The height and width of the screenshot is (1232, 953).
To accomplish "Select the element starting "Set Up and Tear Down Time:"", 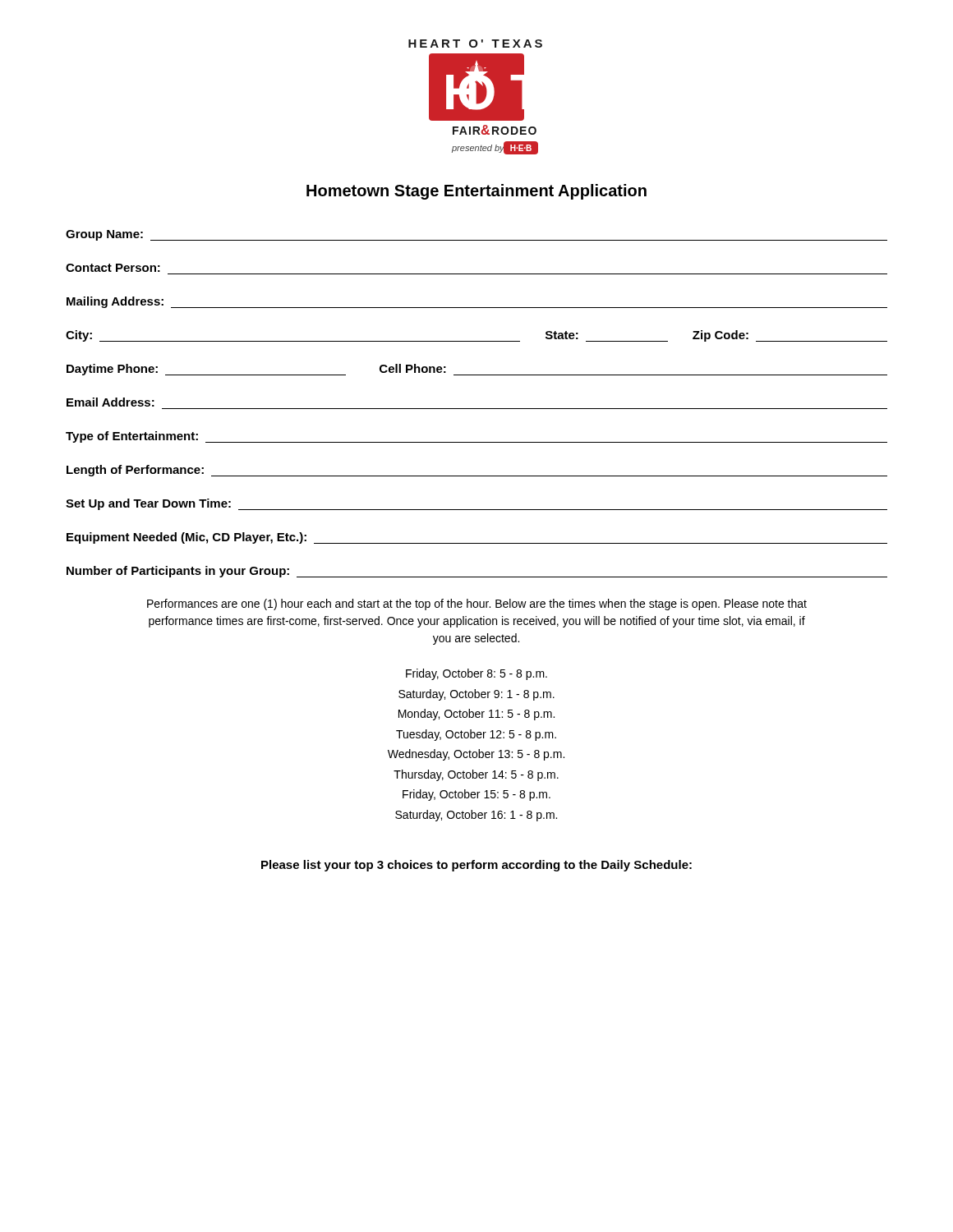I will 476,502.
